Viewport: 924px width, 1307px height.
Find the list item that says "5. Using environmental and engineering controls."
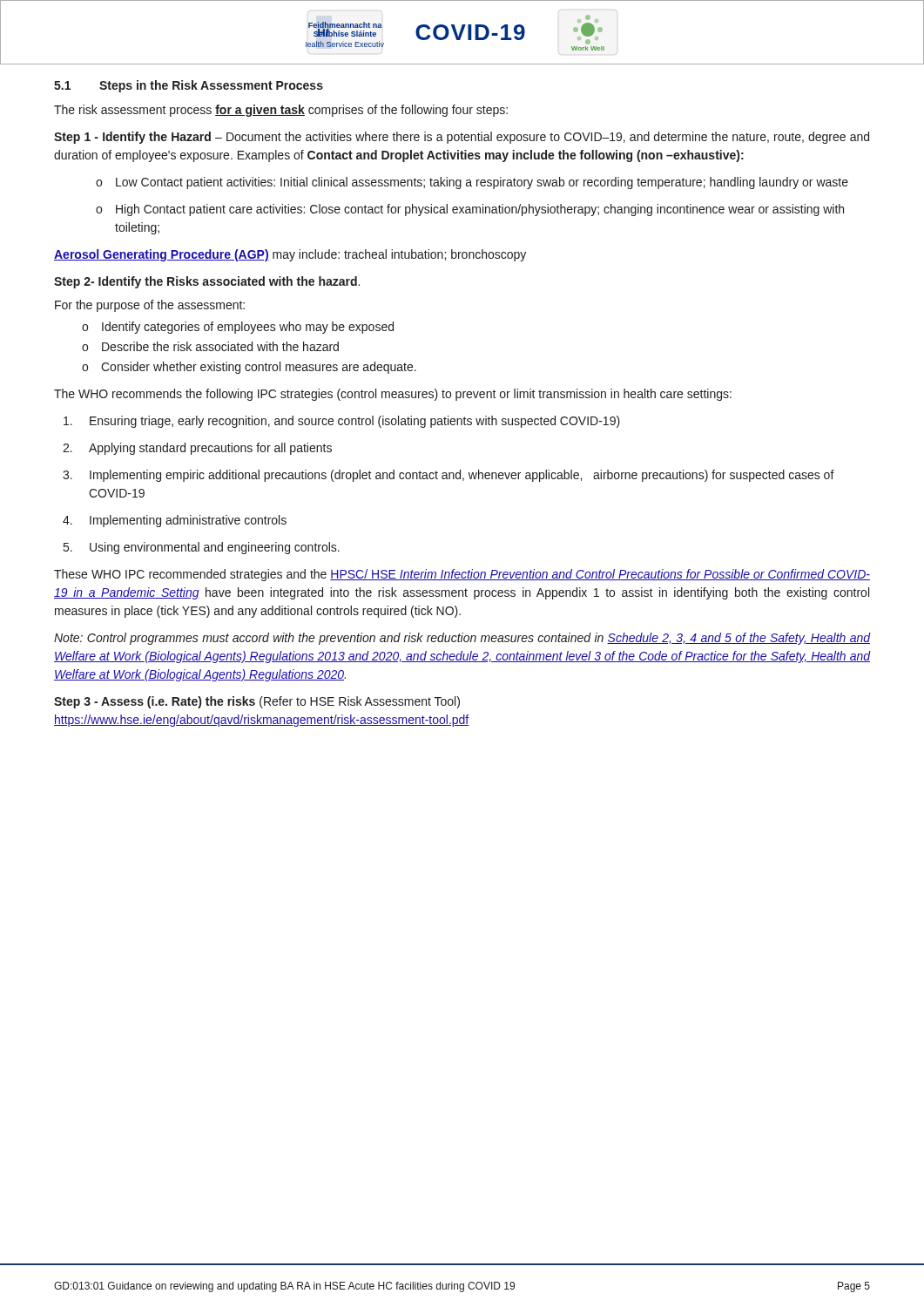[x=202, y=548]
